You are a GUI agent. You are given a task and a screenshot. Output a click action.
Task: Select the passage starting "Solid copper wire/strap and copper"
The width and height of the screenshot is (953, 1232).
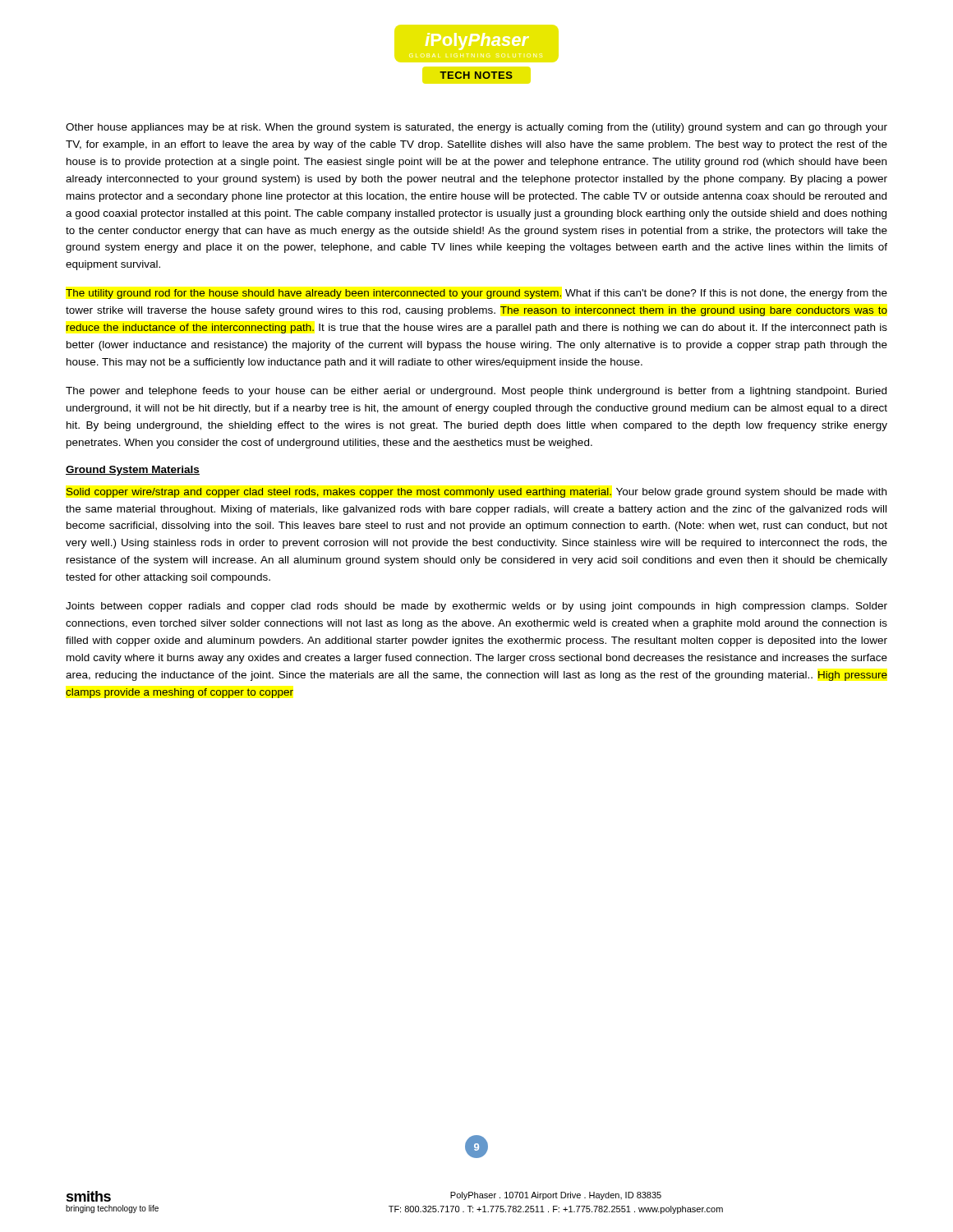476,534
